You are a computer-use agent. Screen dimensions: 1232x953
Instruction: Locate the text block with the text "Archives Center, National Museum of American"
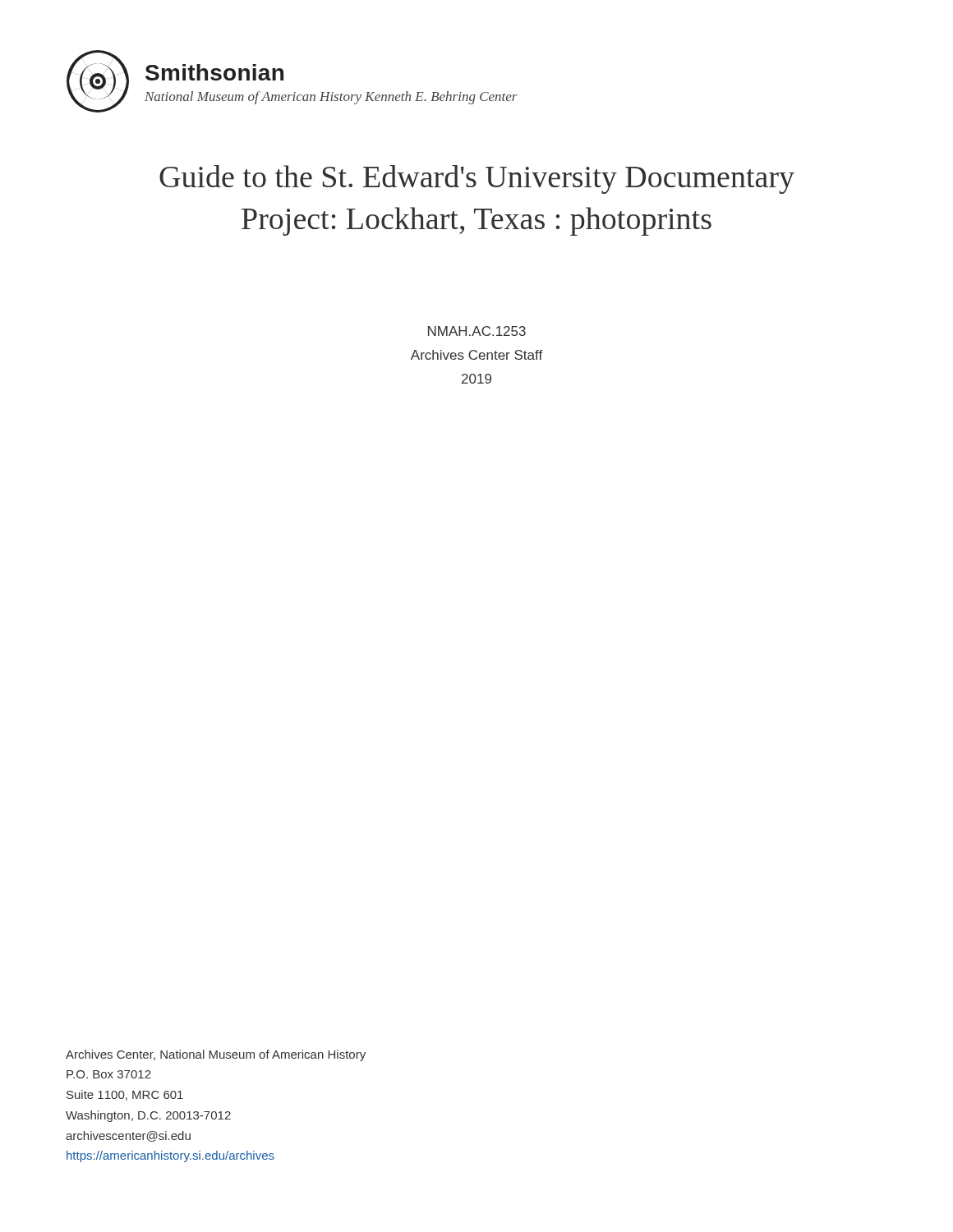[216, 1105]
